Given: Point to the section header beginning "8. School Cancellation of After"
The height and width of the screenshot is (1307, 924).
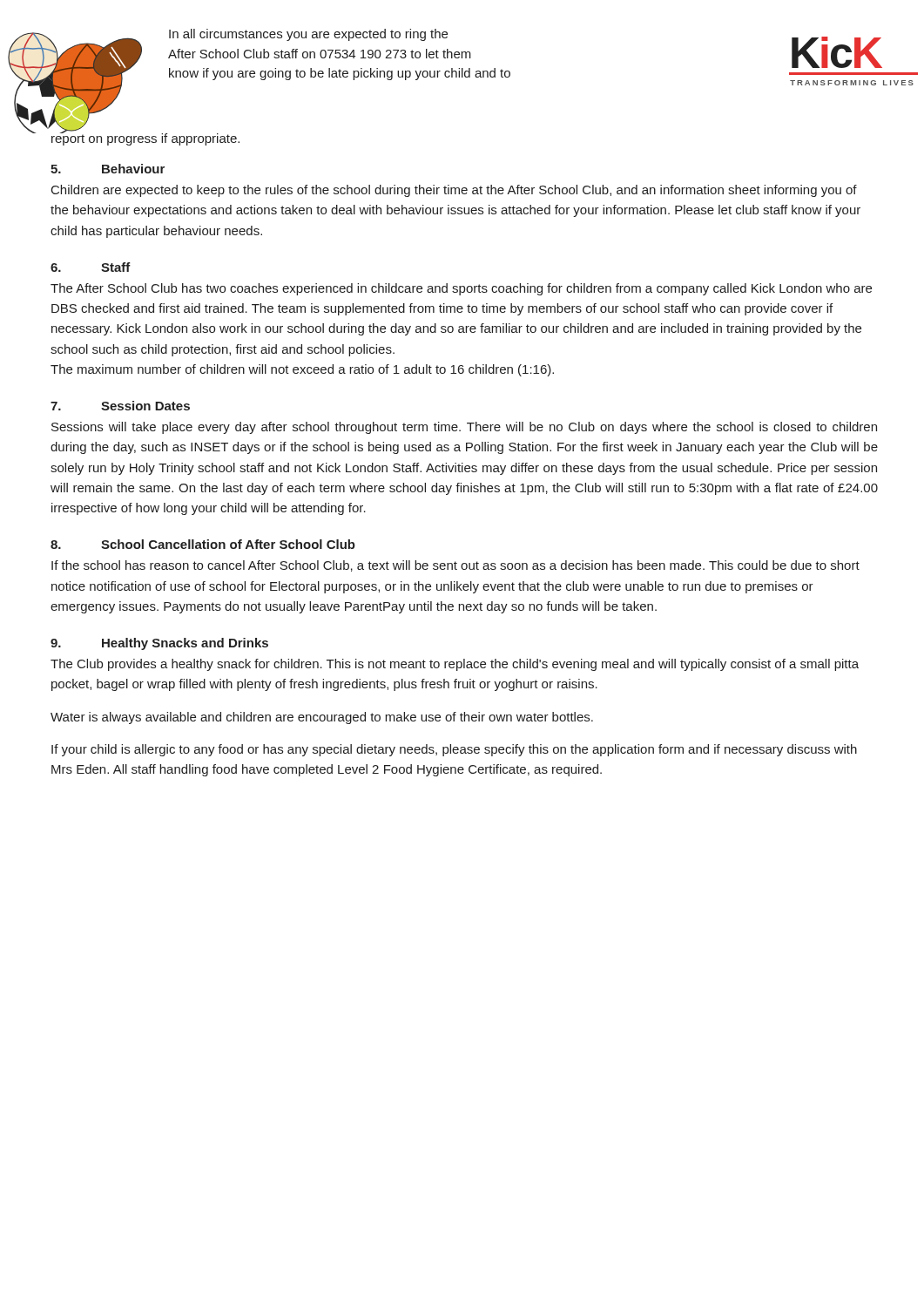Looking at the screenshot, I should click(x=203, y=544).
